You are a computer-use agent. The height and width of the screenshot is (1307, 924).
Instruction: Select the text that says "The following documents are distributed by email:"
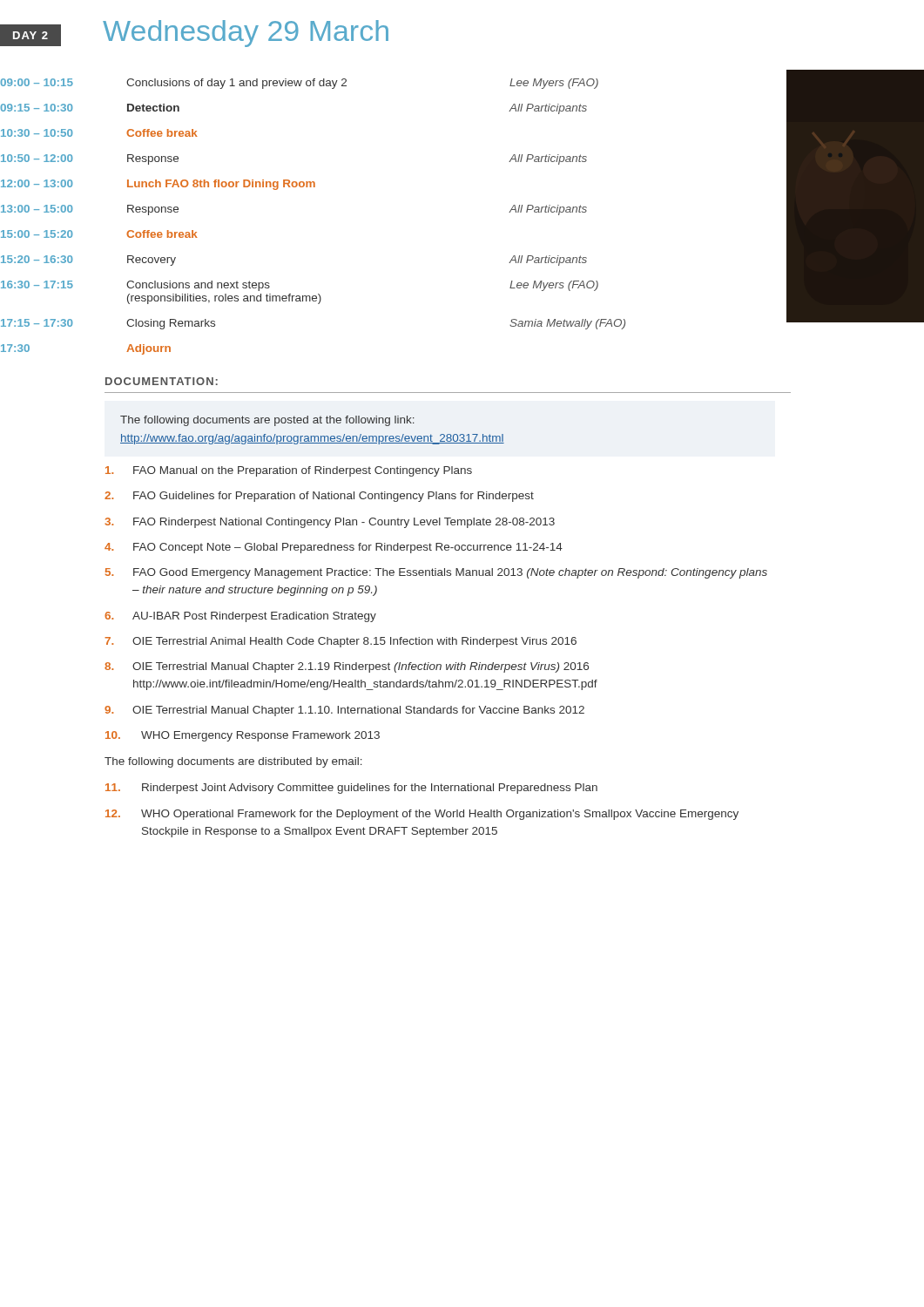234,761
